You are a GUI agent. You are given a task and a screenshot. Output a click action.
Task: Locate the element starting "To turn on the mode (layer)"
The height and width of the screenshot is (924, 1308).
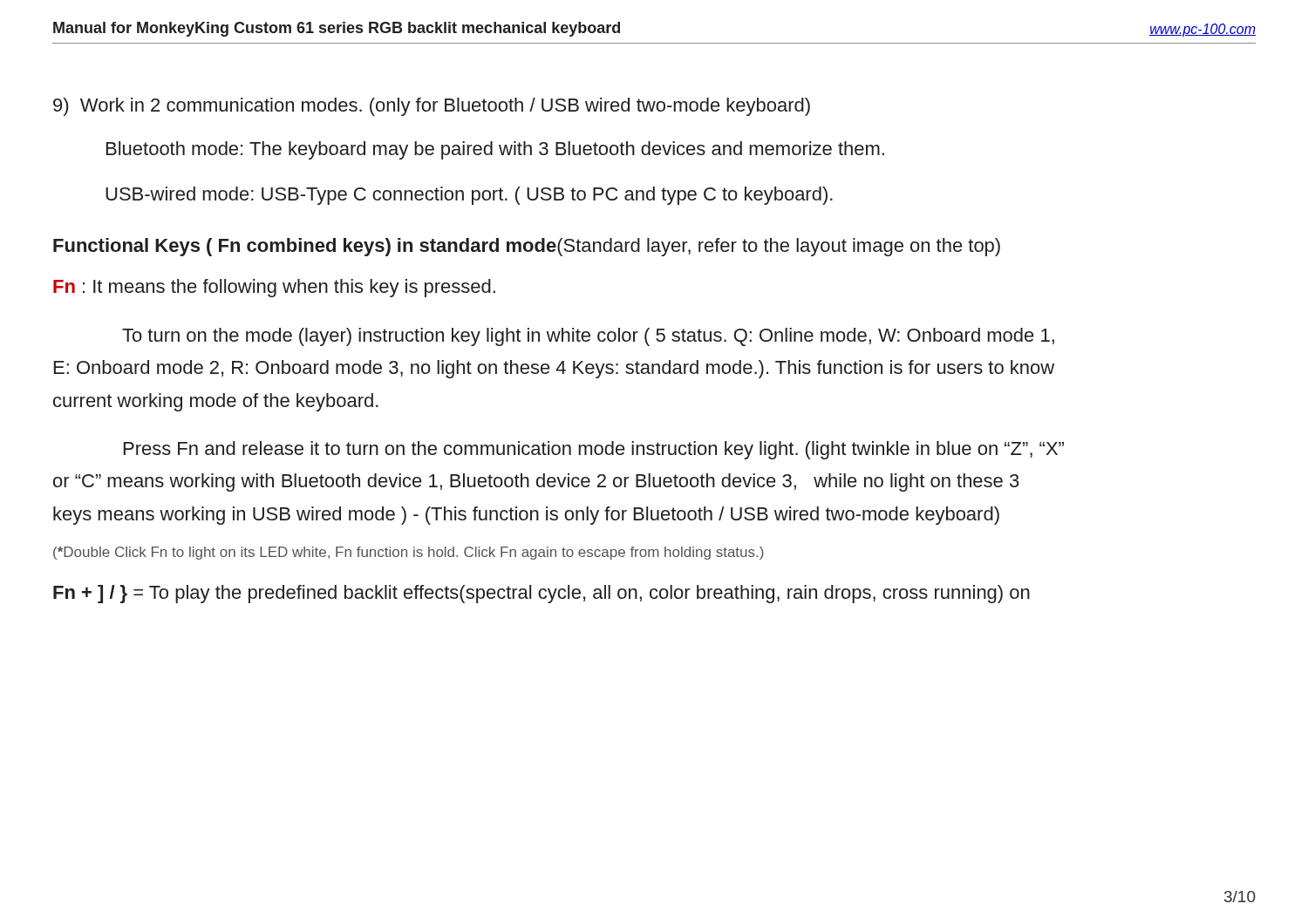point(589,335)
